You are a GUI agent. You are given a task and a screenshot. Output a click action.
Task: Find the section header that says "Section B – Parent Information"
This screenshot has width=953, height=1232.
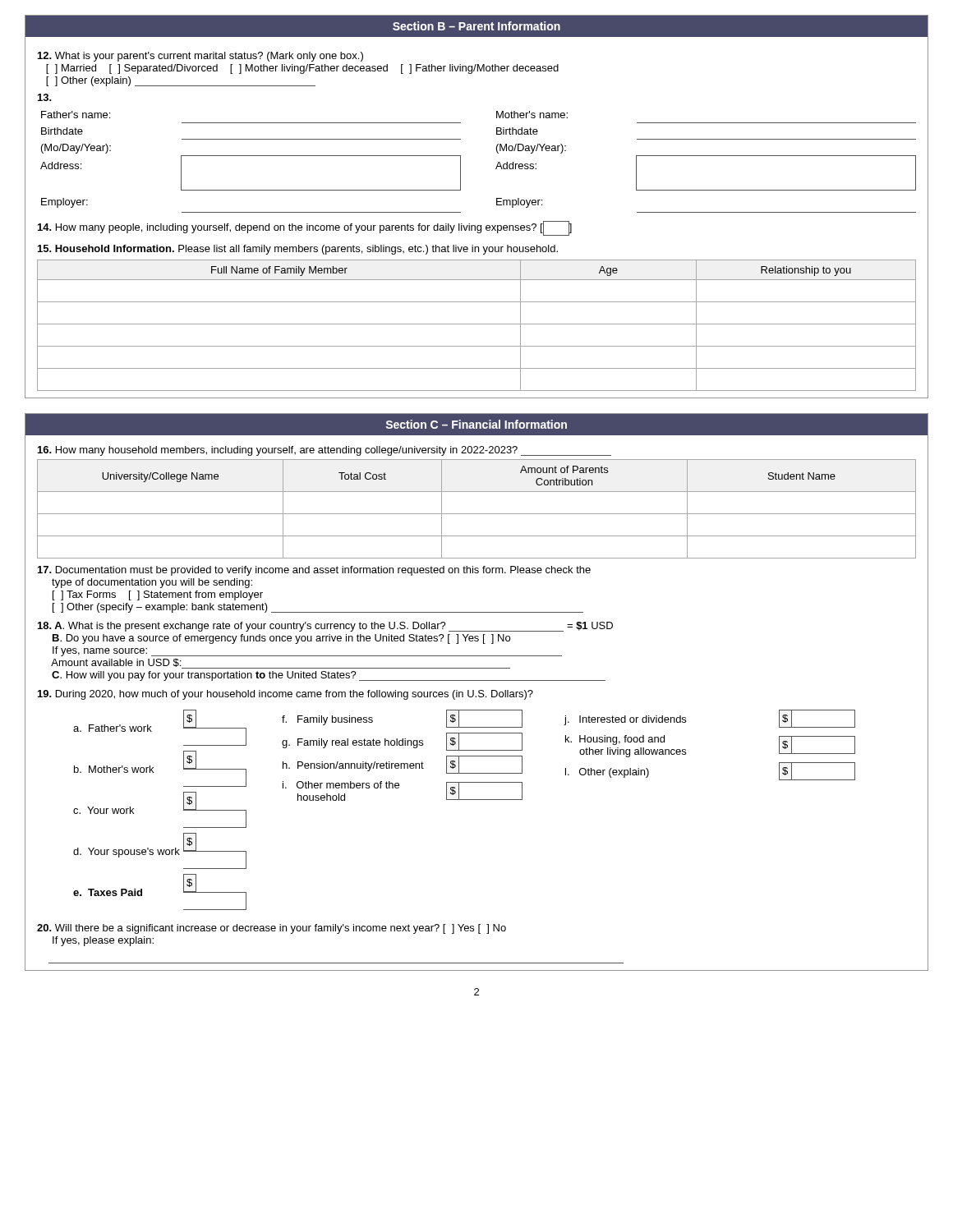tap(476, 26)
